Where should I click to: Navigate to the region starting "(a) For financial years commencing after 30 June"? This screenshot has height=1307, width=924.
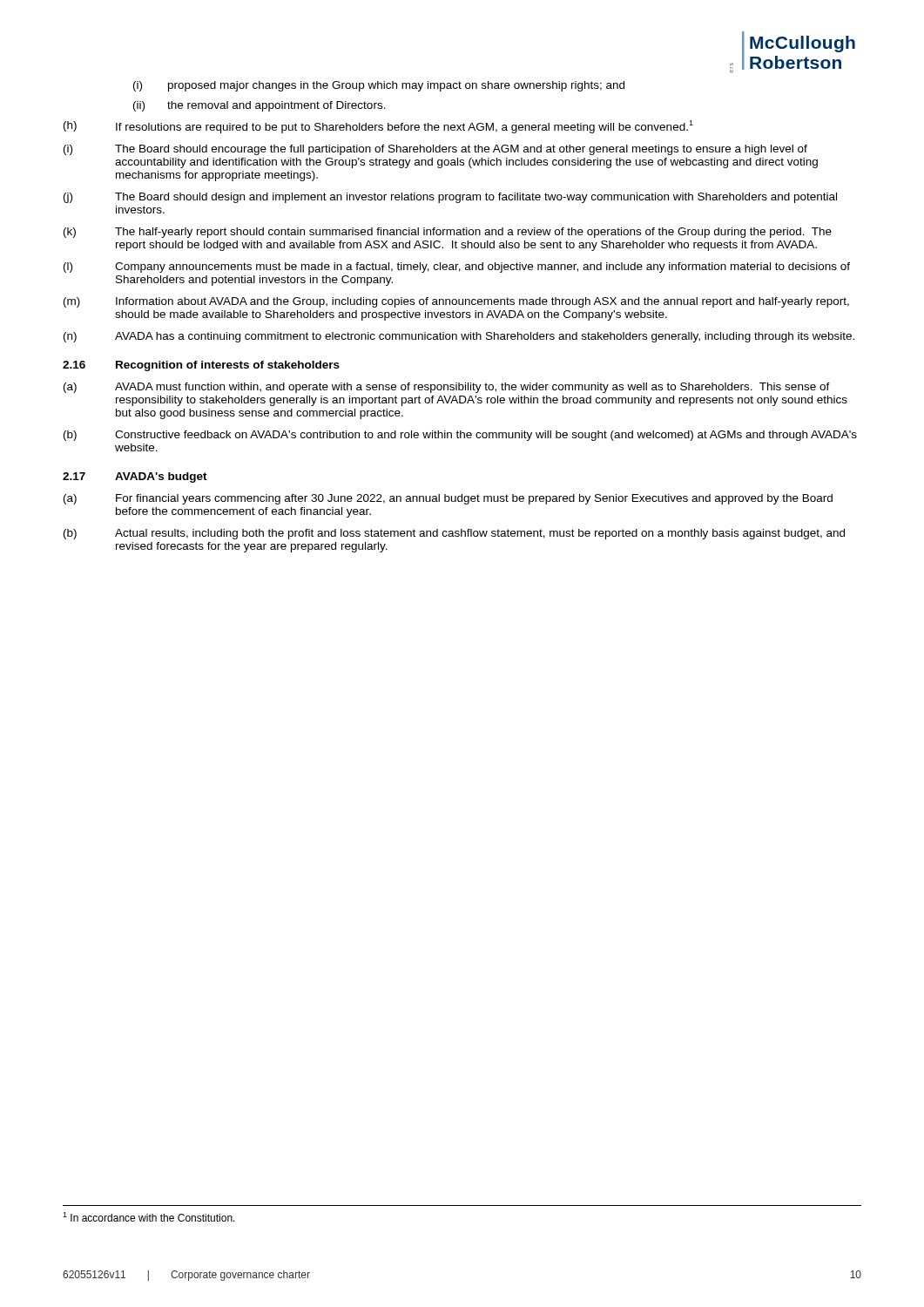point(462,504)
